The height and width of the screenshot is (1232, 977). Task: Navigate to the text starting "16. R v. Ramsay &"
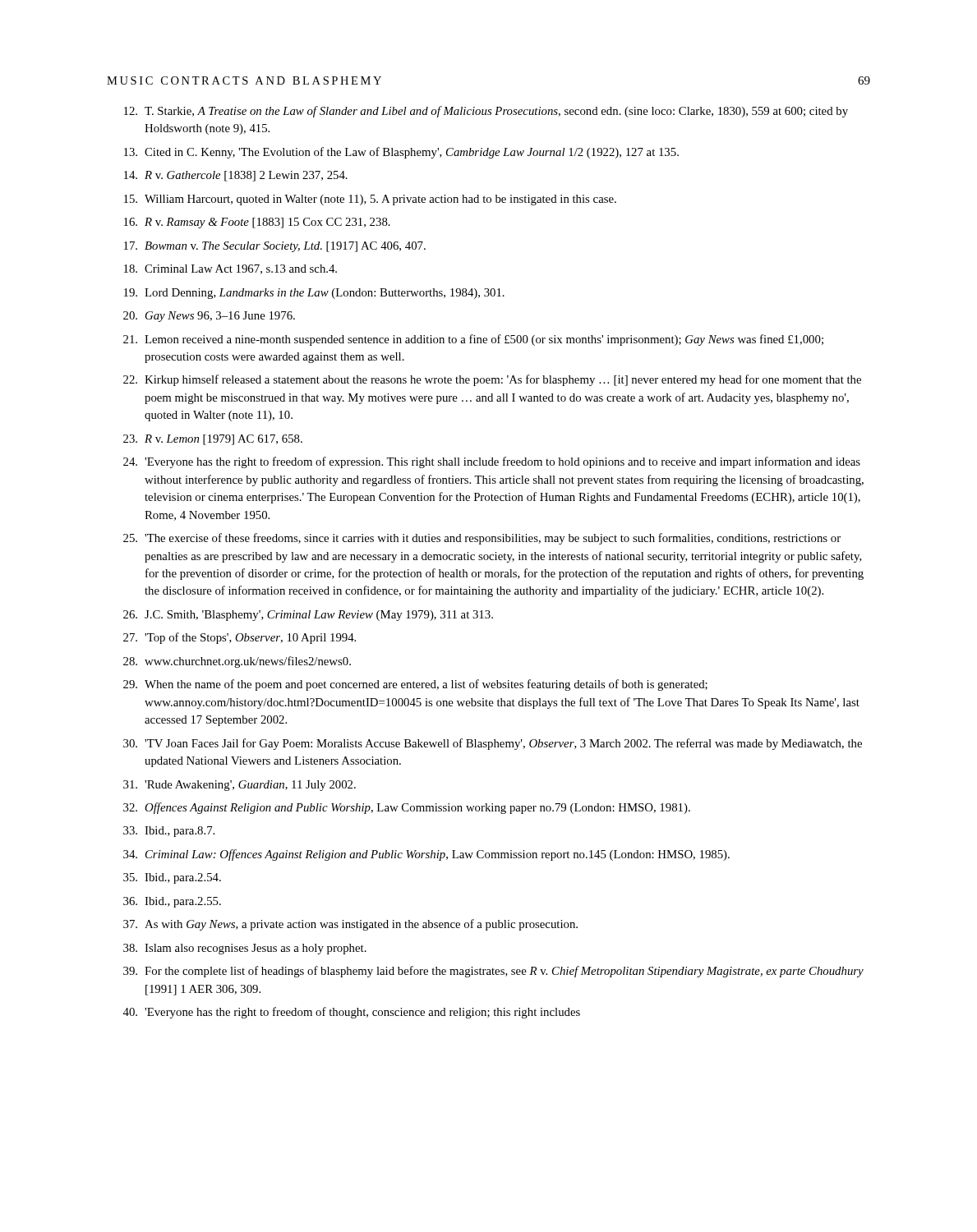pyautogui.click(x=257, y=223)
